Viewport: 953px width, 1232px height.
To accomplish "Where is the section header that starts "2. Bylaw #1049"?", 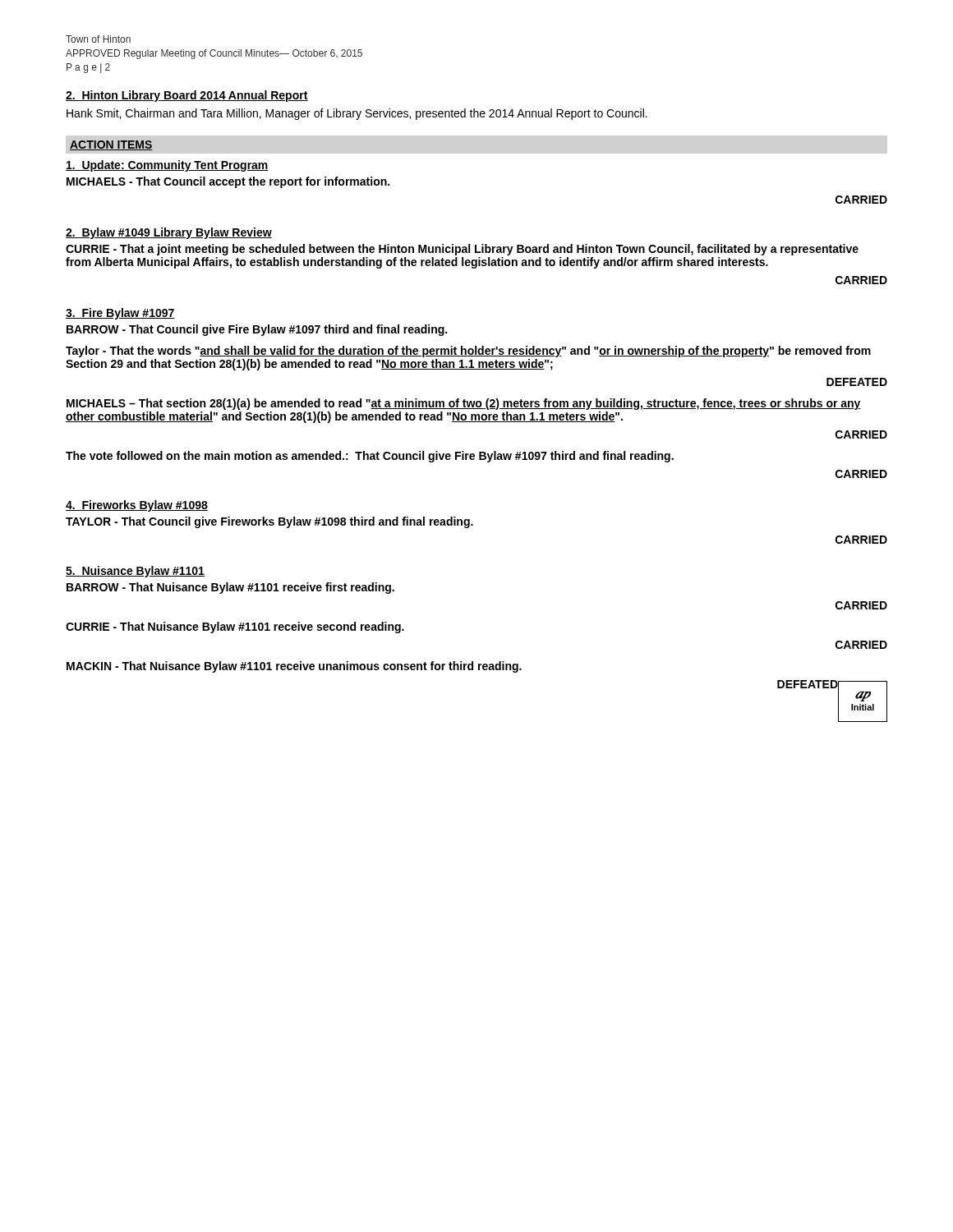I will click(169, 232).
